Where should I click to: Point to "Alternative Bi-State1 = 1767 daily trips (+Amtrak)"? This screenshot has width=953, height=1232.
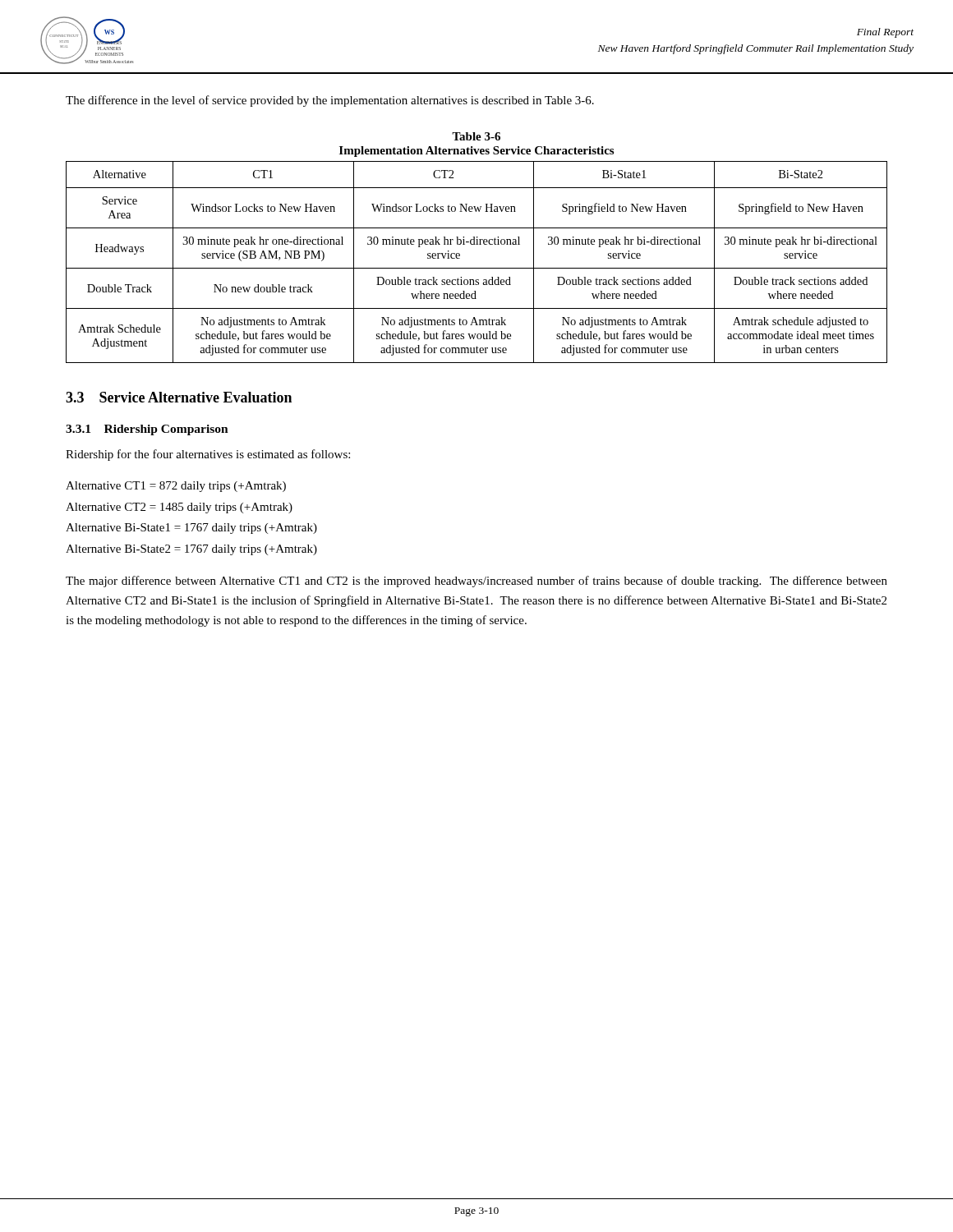click(x=191, y=527)
